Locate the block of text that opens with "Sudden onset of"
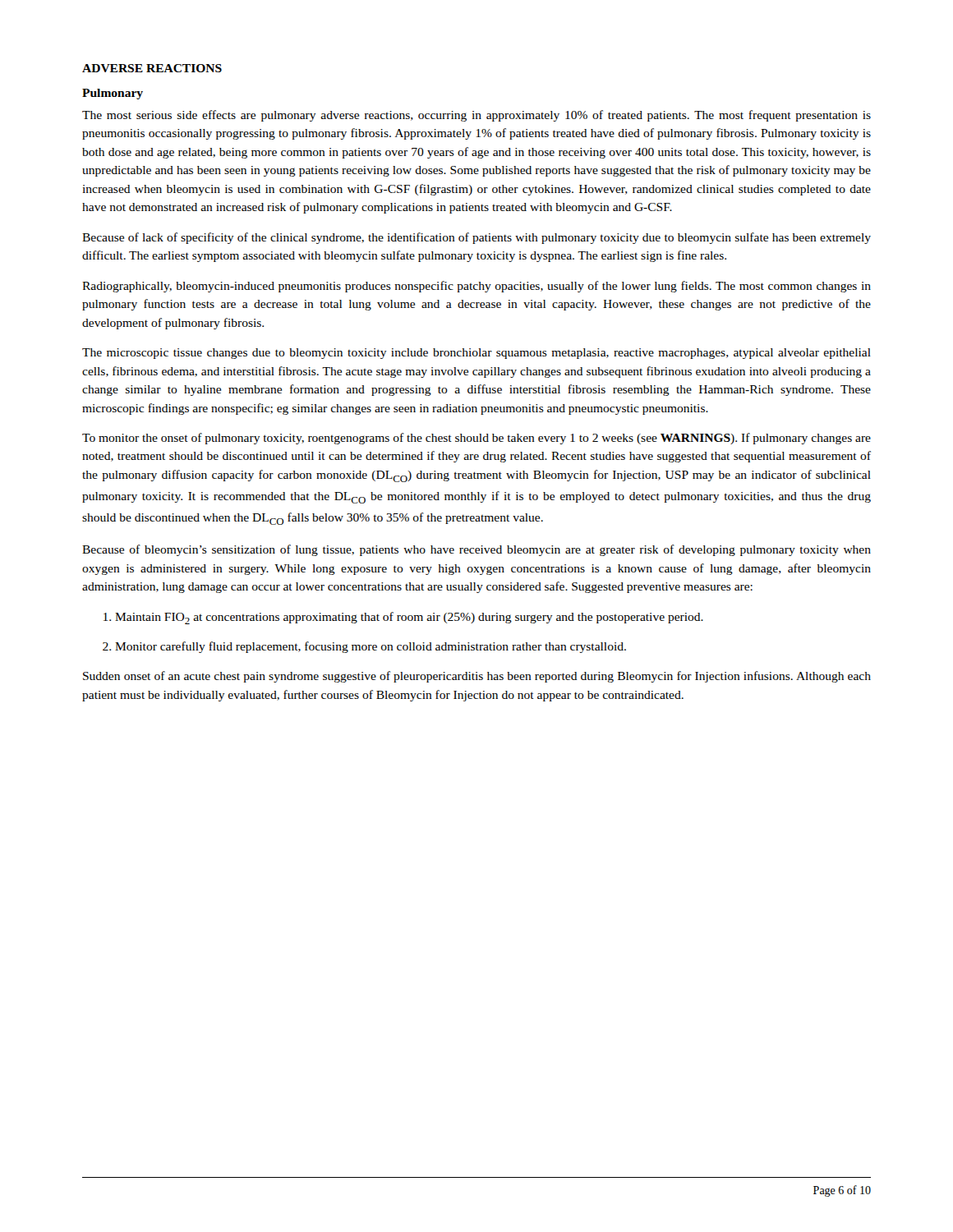 tap(476, 685)
